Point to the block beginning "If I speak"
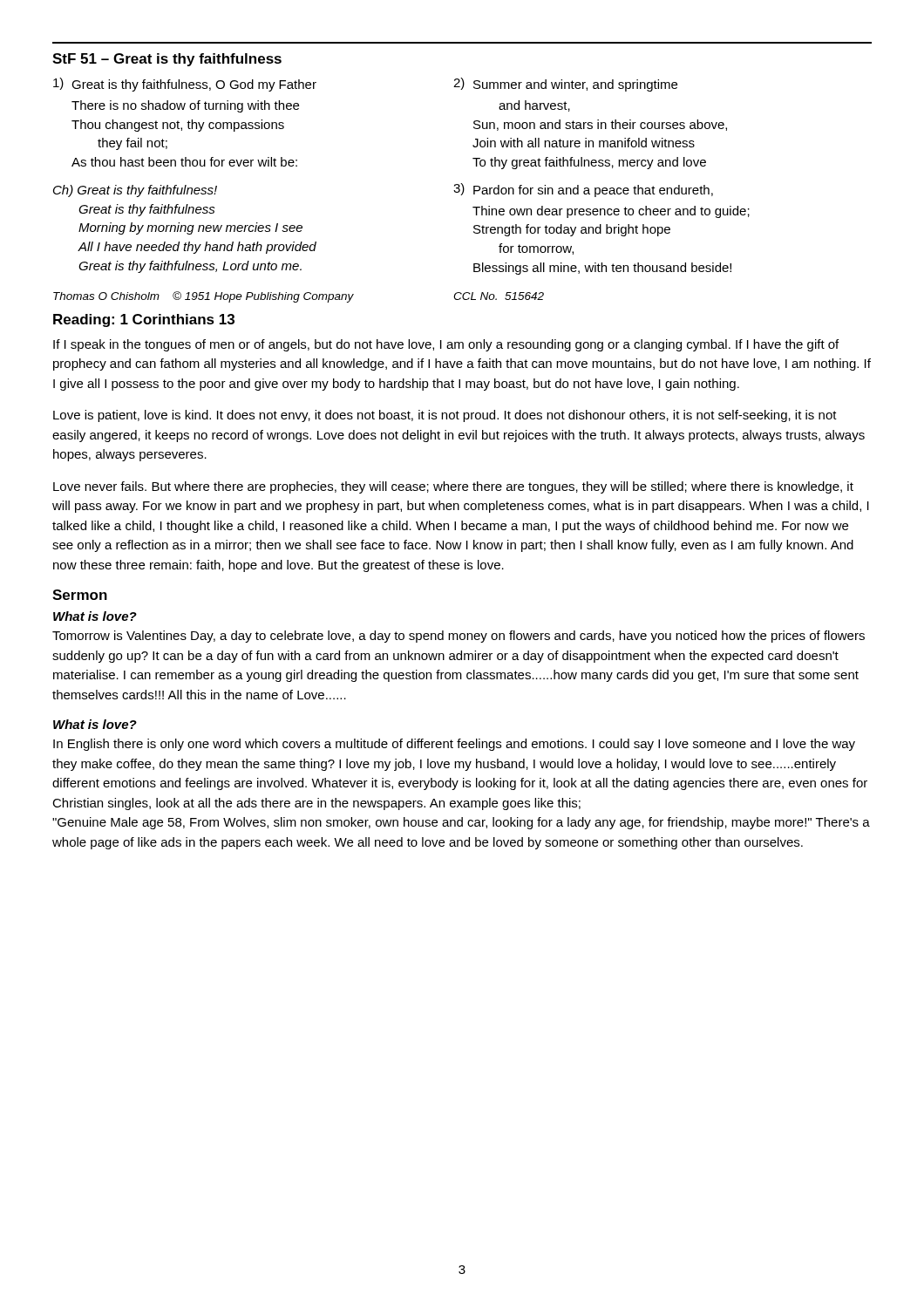Viewport: 924px width, 1308px height. 462,363
